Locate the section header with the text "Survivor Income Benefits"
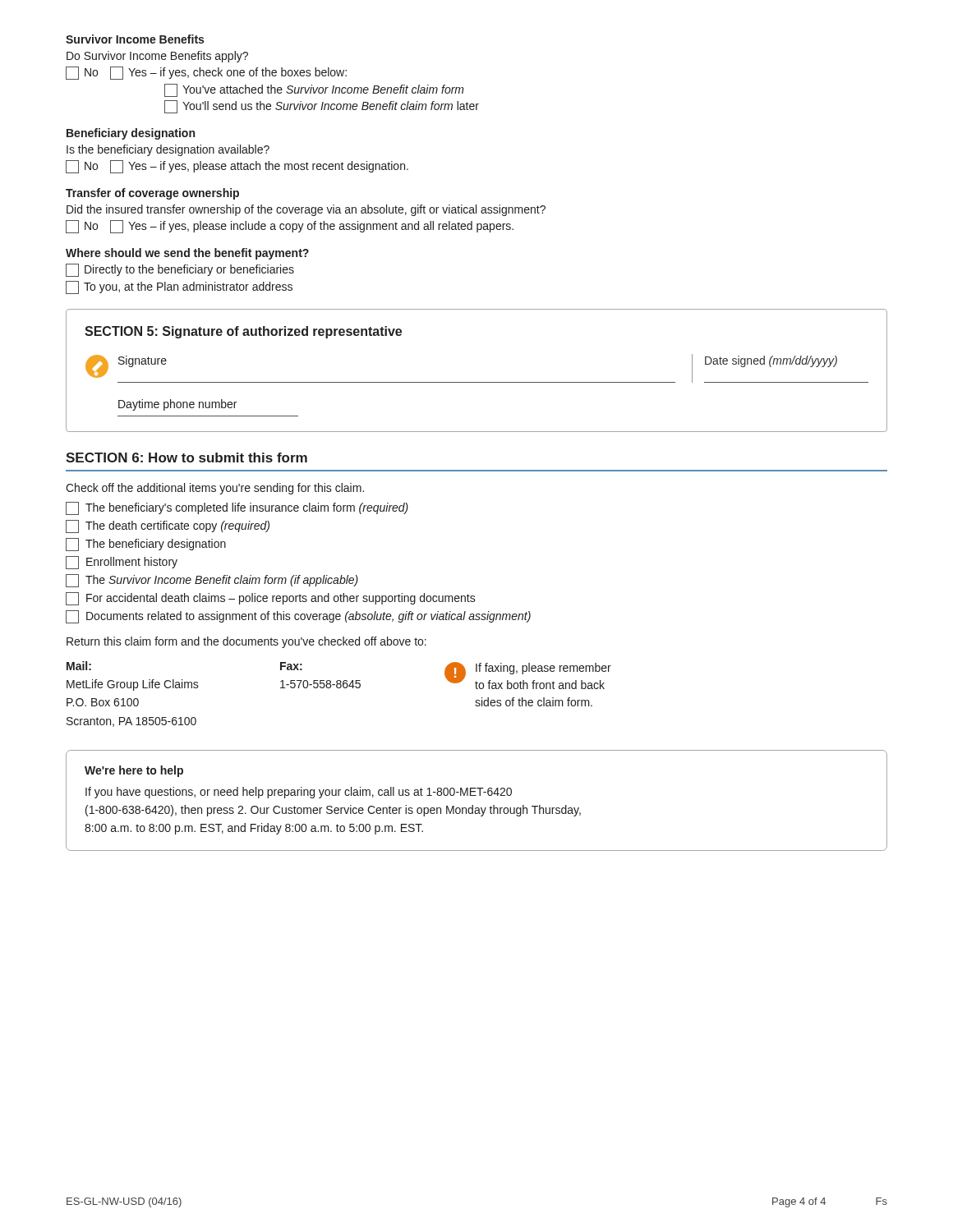This screenshot has height=1232, width=953. (135, 39)
